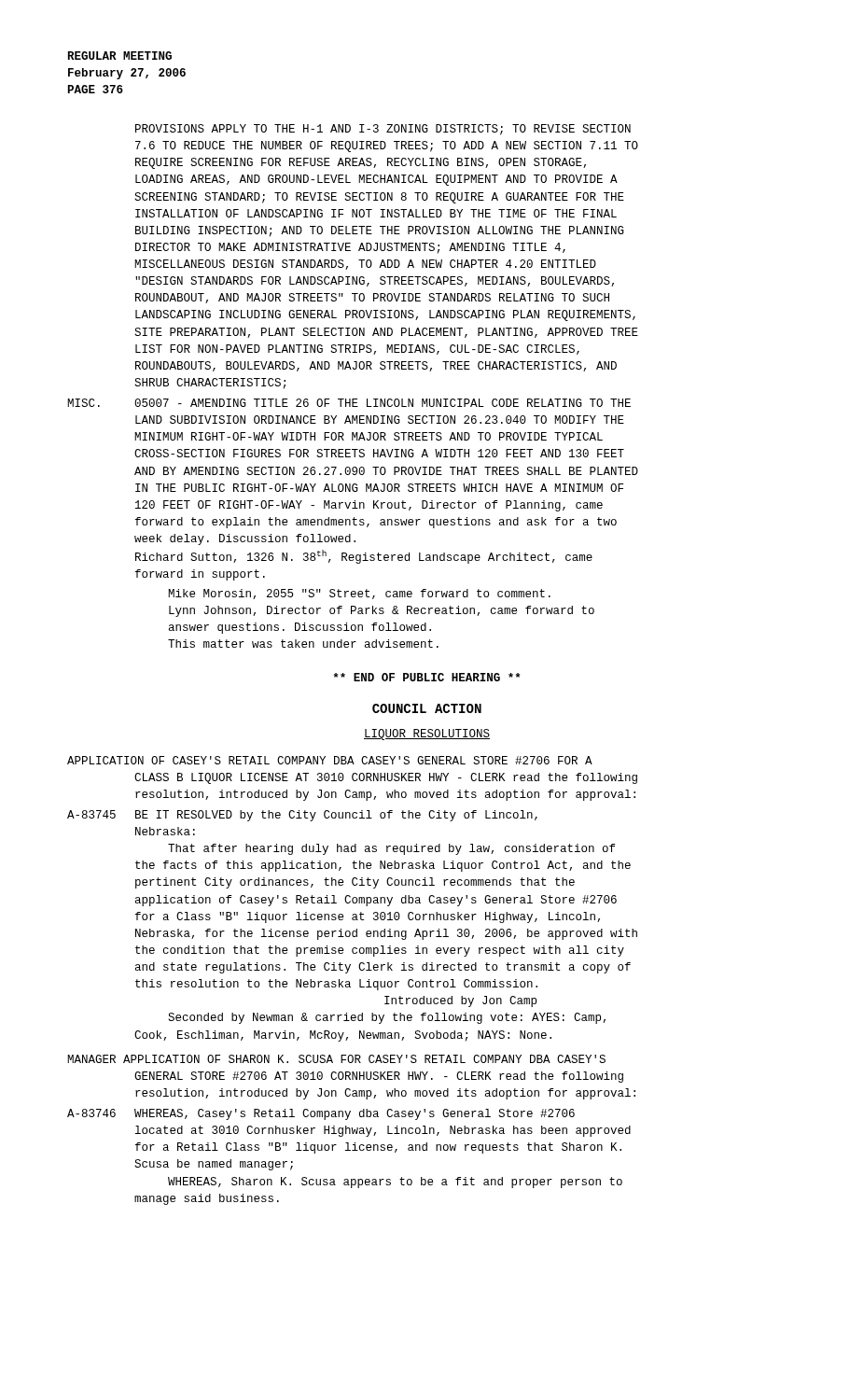Click on the passage starting "APPLICATION OF CASEY'S RETAIL COMPANY"
This screenshot has width=850, height=1400.
coord(353,778)
